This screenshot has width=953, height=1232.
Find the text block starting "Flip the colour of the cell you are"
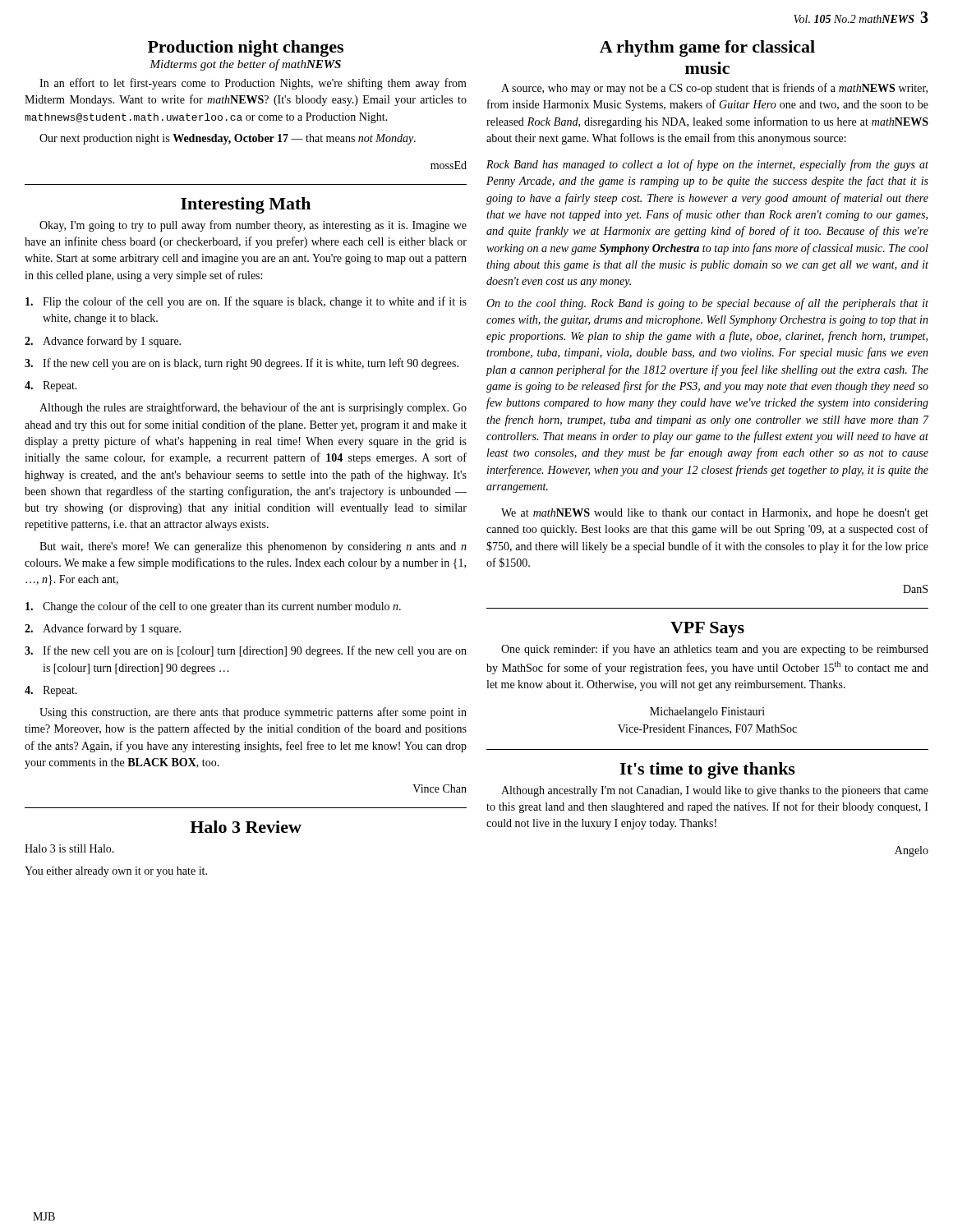point(246,311)
